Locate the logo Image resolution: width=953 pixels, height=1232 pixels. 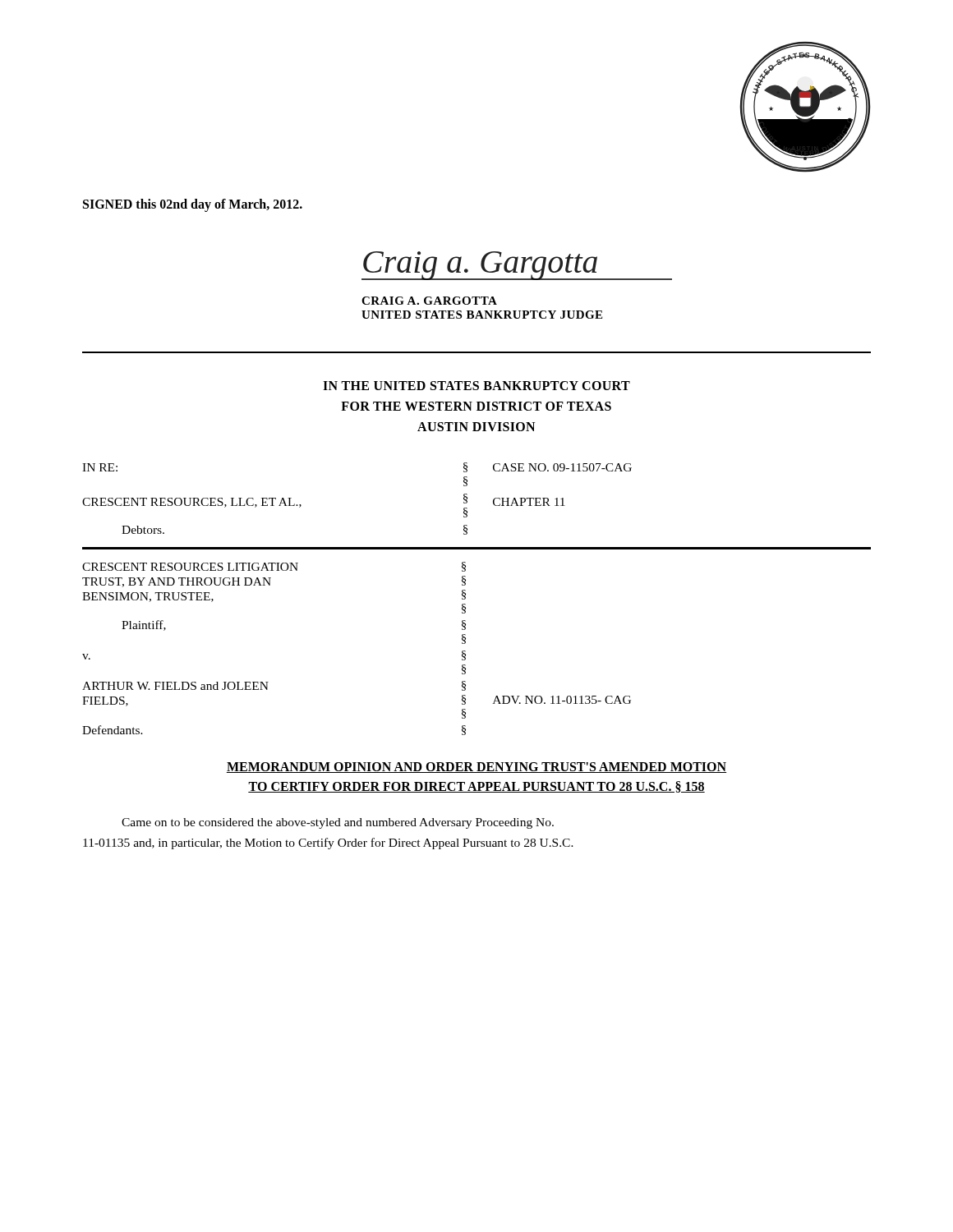tap(805, 107)
